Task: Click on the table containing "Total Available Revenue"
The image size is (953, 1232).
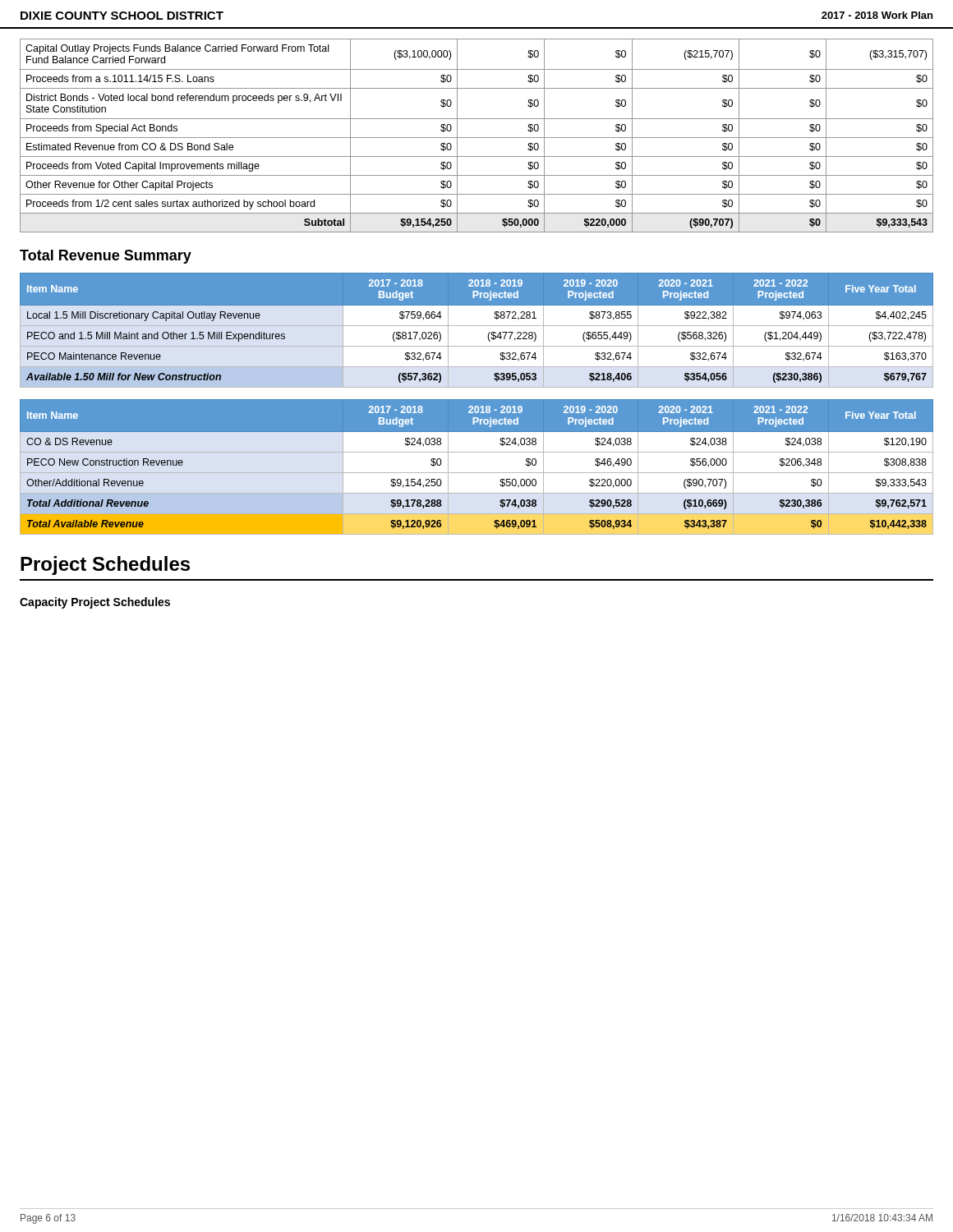Action: point(476,467)
